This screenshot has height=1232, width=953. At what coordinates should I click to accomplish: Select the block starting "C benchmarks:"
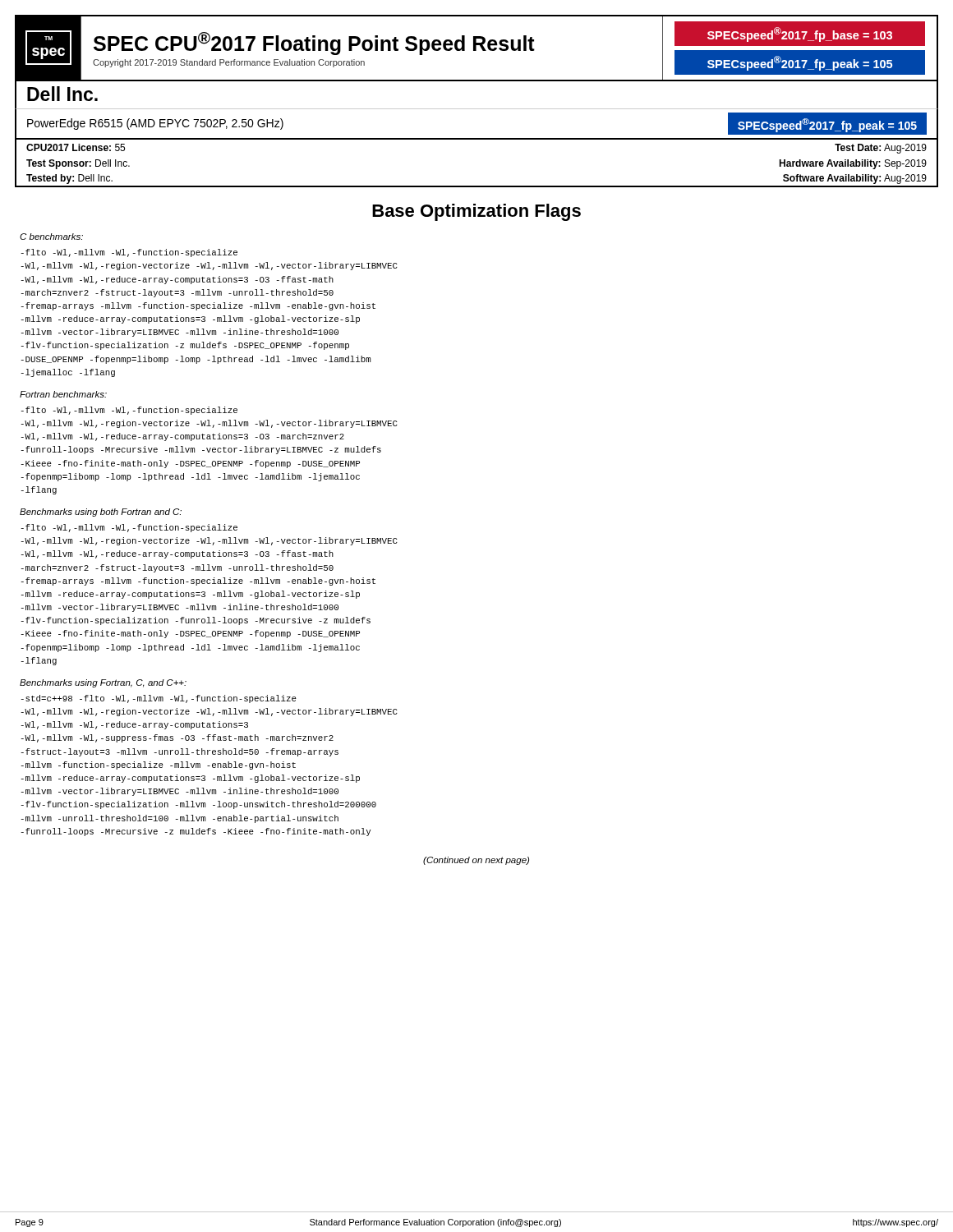[x=52, y=237]
